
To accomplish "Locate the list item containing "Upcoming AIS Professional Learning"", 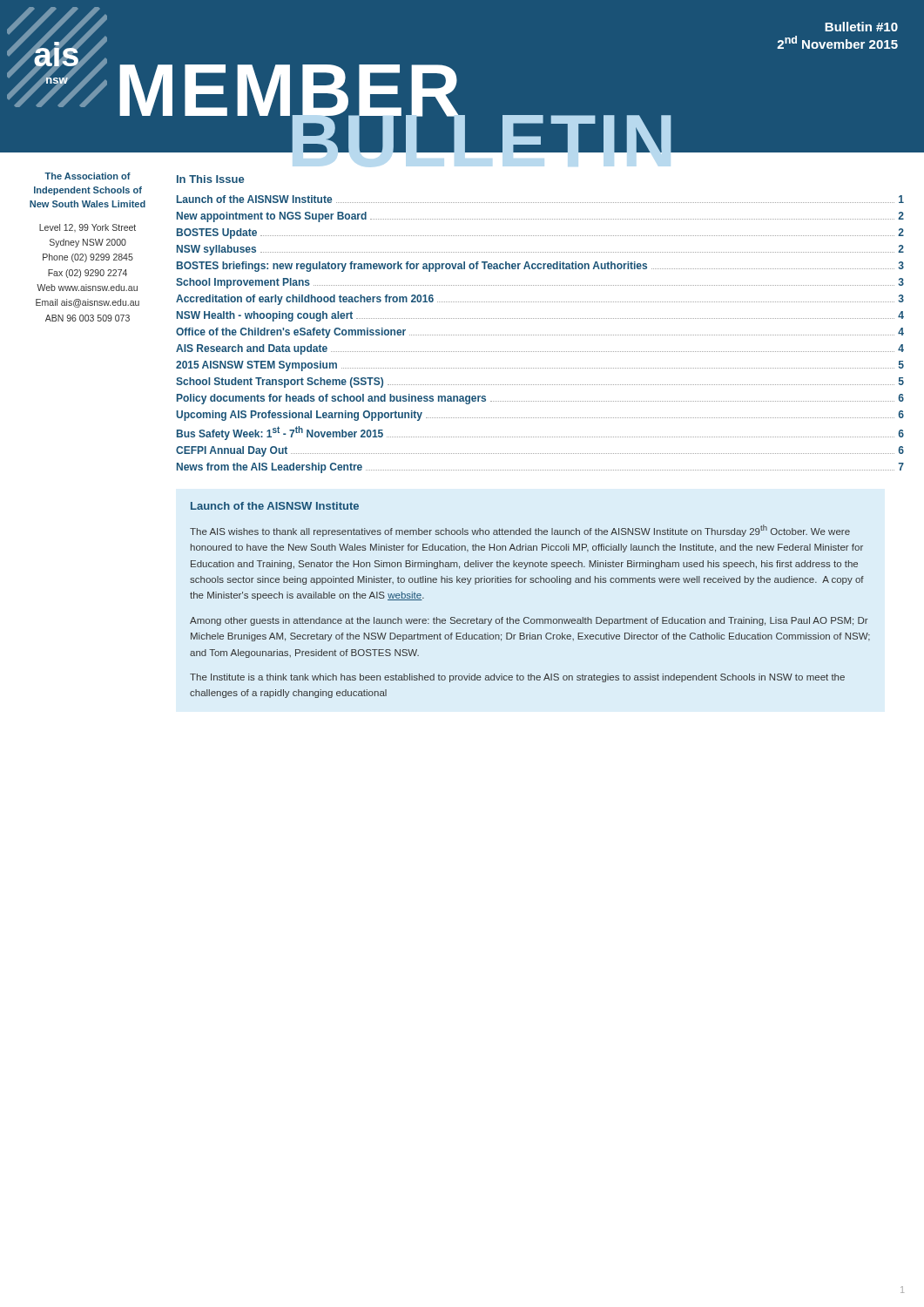I will [540, 415].
